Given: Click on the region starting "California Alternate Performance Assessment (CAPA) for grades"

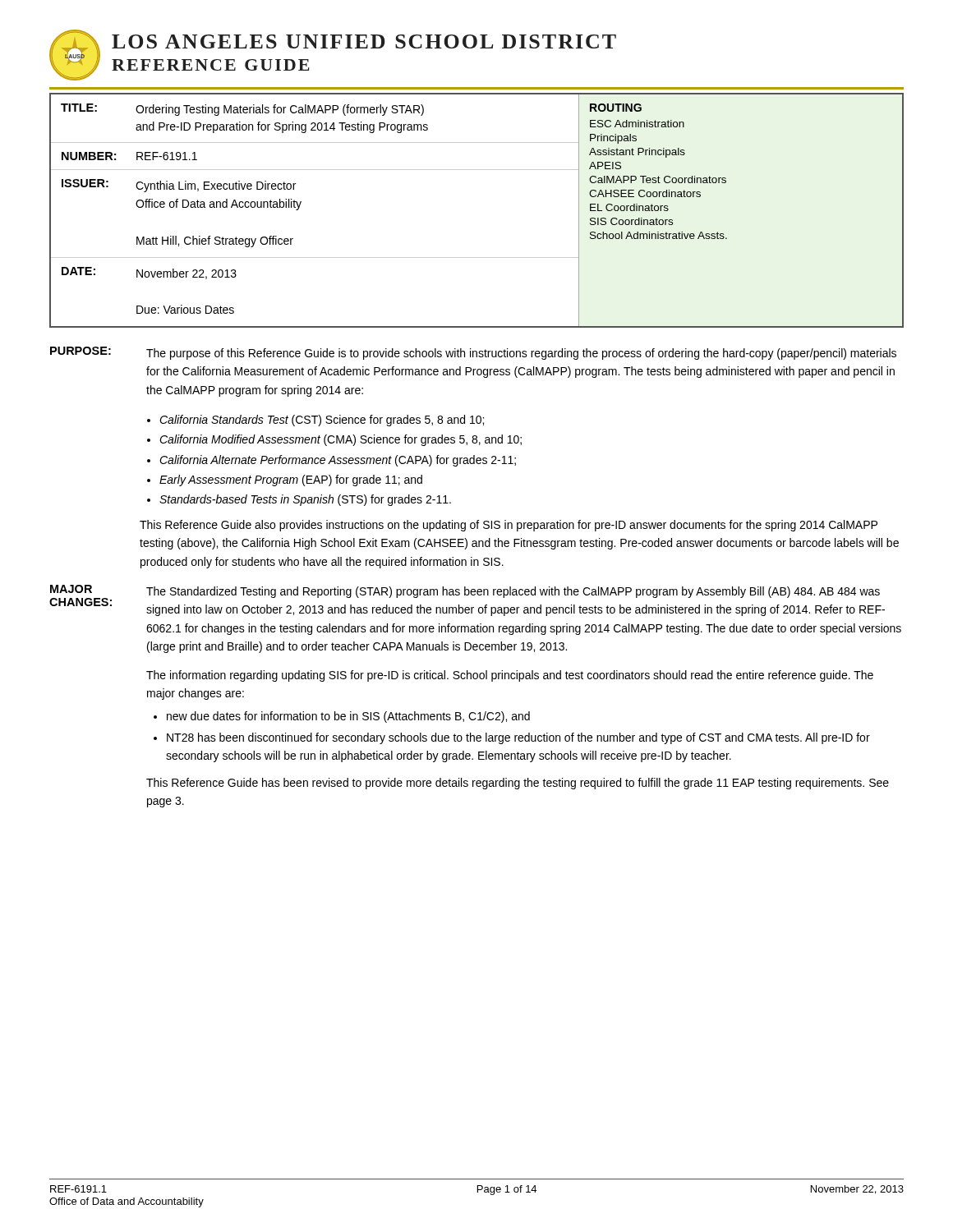Looking at the screenshot, I should 338,460.
